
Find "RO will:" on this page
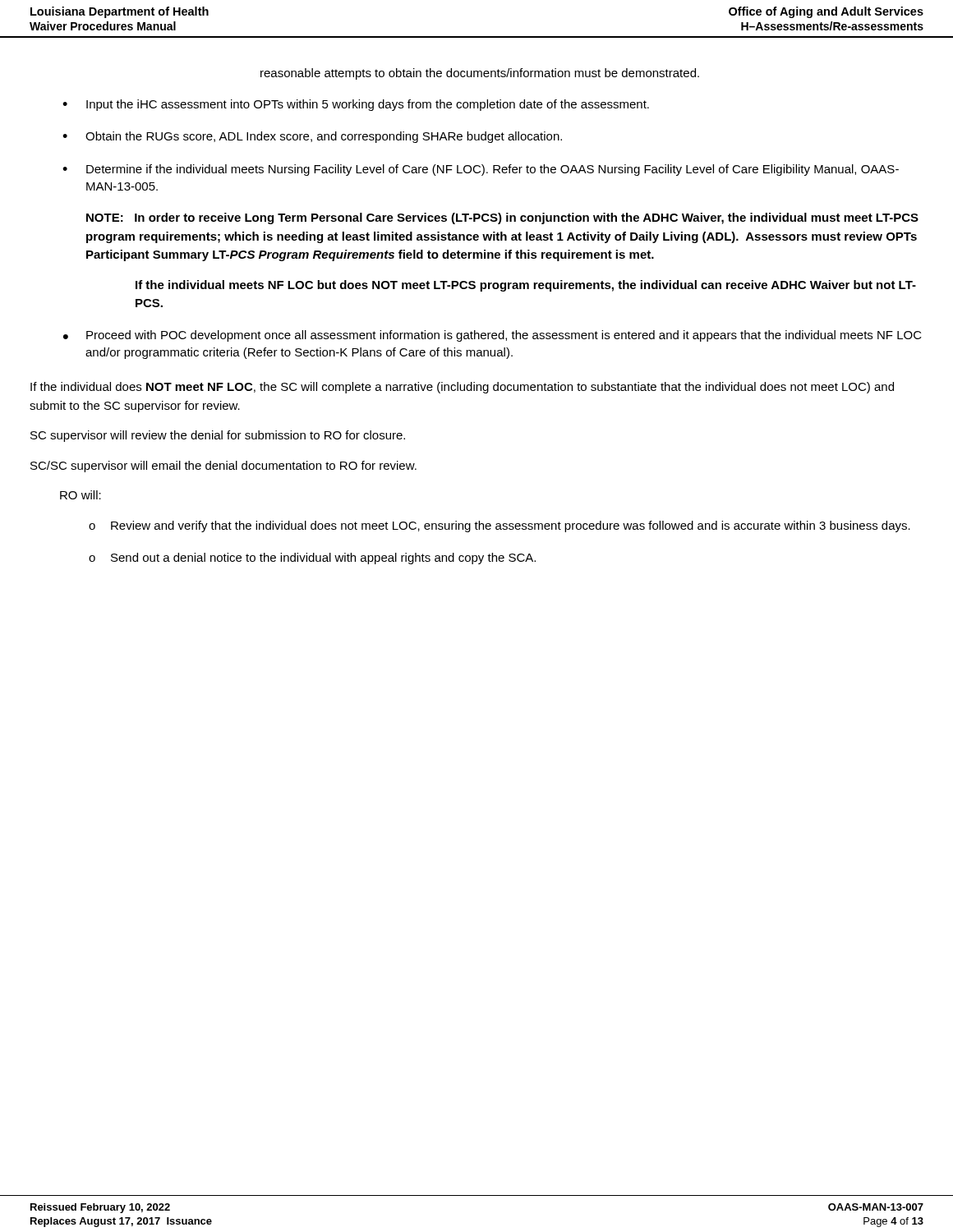[80, 495]
